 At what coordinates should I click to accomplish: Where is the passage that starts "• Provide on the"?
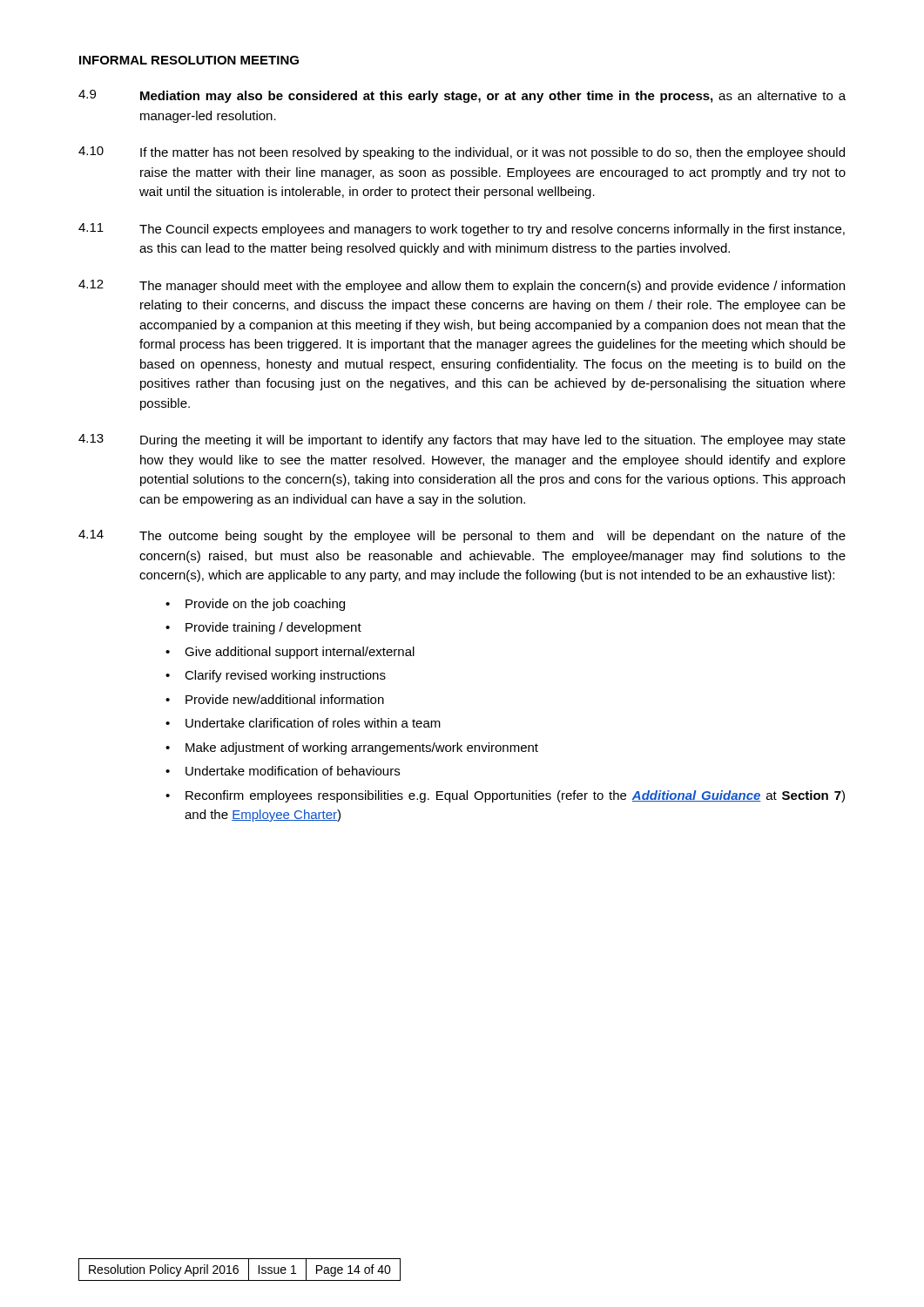pos(256,604)
